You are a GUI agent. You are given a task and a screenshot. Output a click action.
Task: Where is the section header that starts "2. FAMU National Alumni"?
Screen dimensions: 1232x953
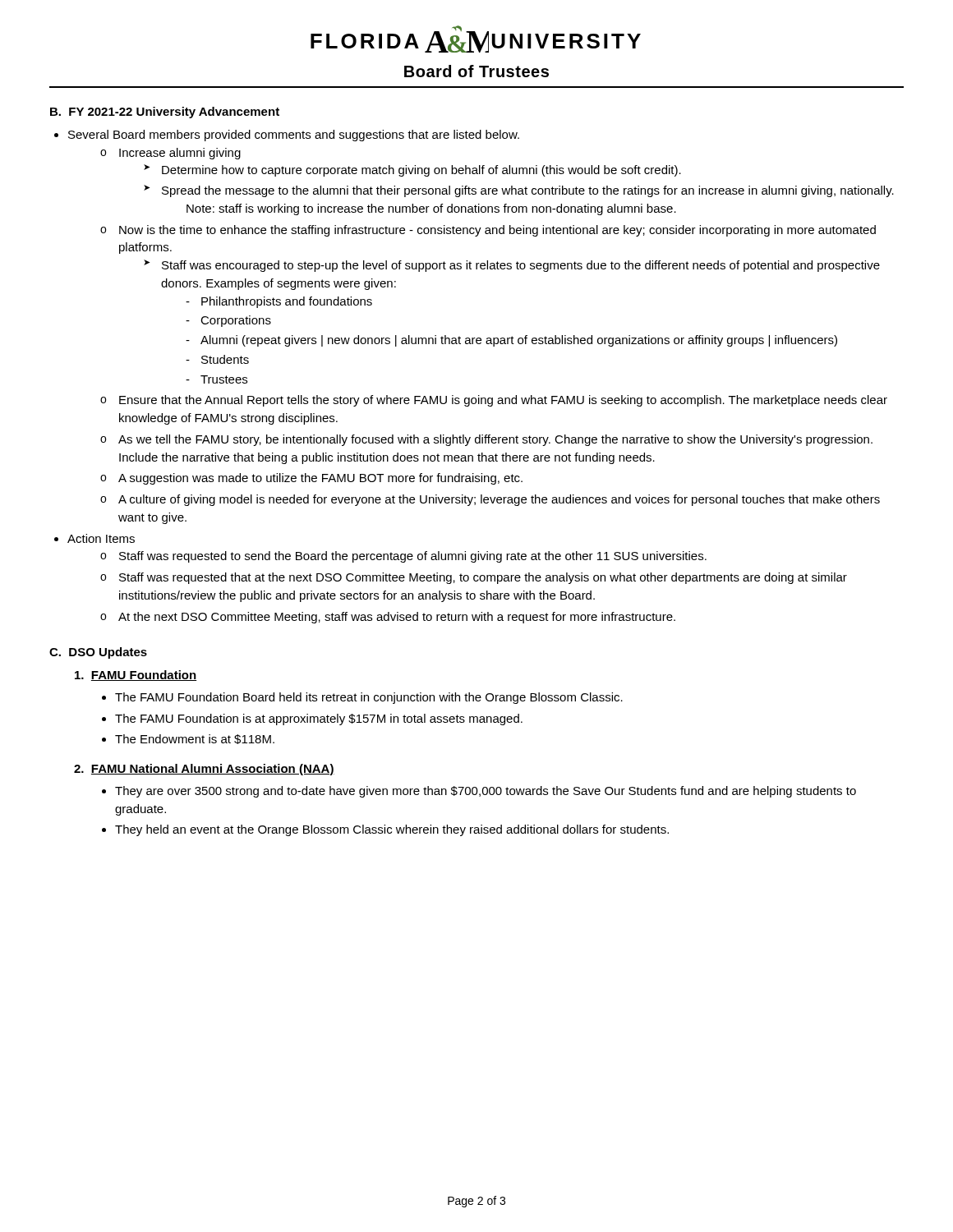tap(204, 768)
